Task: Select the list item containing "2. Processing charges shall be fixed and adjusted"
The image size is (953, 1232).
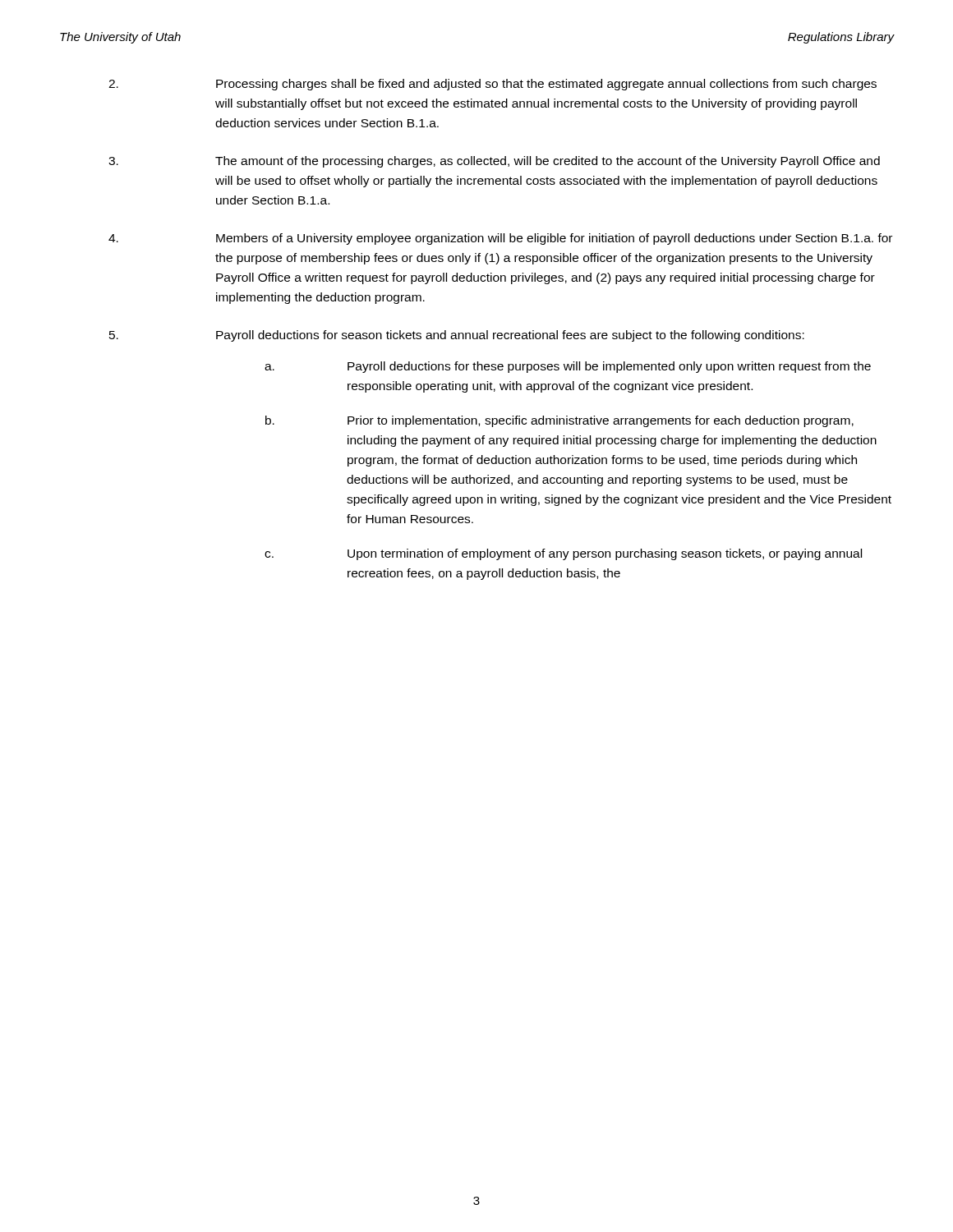Action: click(476, 103)
